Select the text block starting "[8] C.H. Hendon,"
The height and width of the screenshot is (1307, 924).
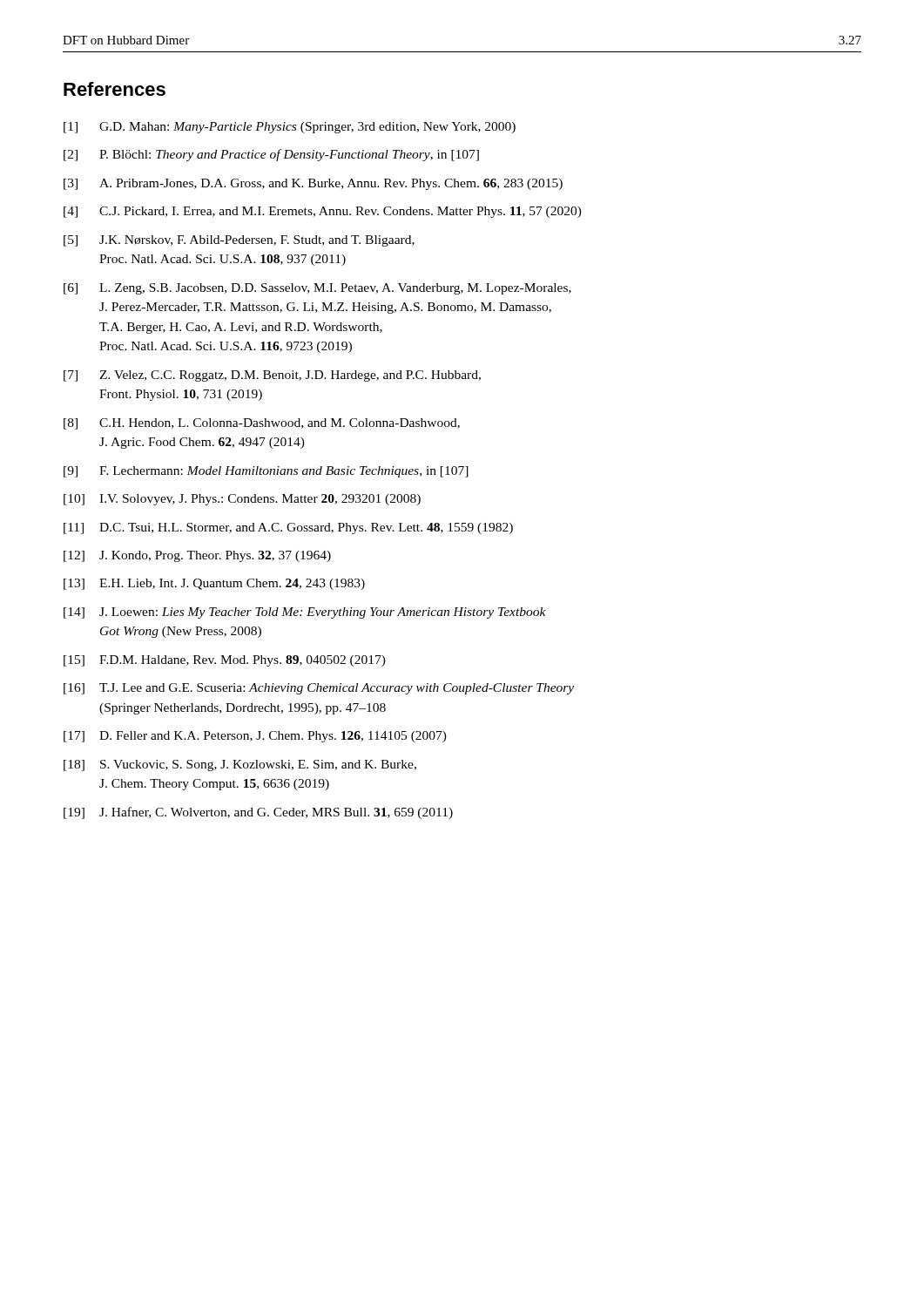click(462, 432)
